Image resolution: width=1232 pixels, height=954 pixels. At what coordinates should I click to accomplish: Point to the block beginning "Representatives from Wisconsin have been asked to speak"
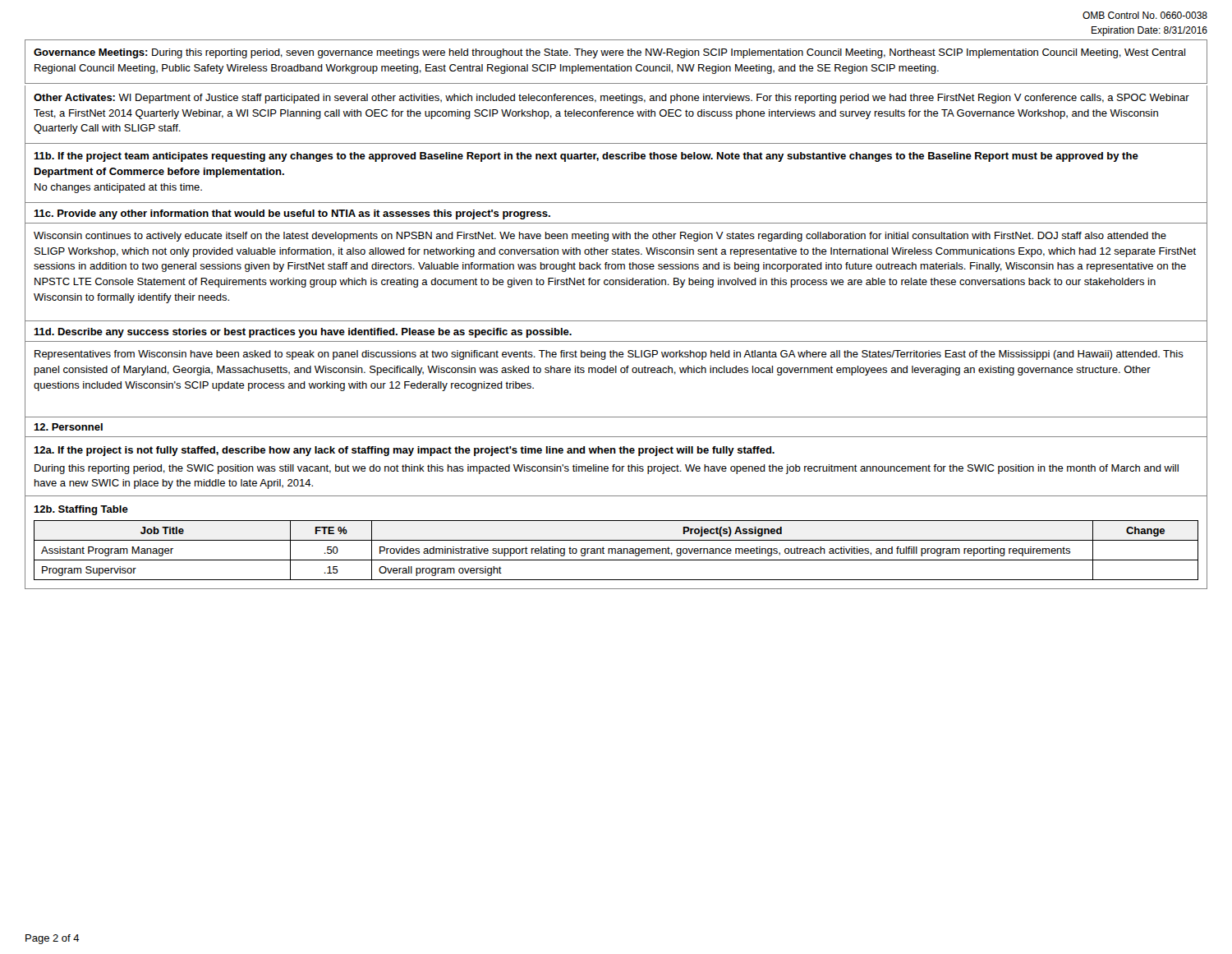click(608, 369)
